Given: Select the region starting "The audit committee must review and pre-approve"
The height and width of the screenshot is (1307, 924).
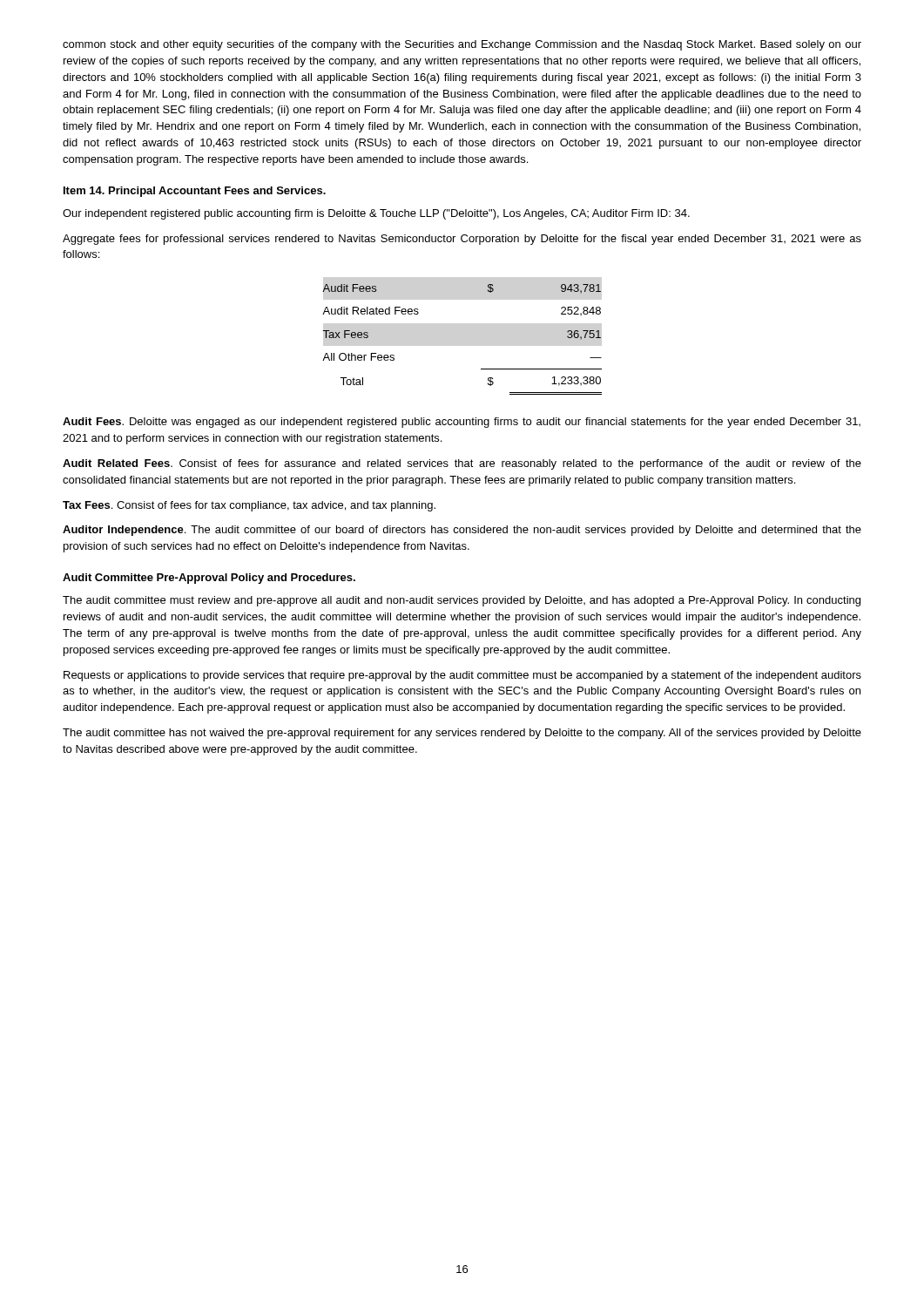Looking at the screenshot, I should tap(462, 625).
